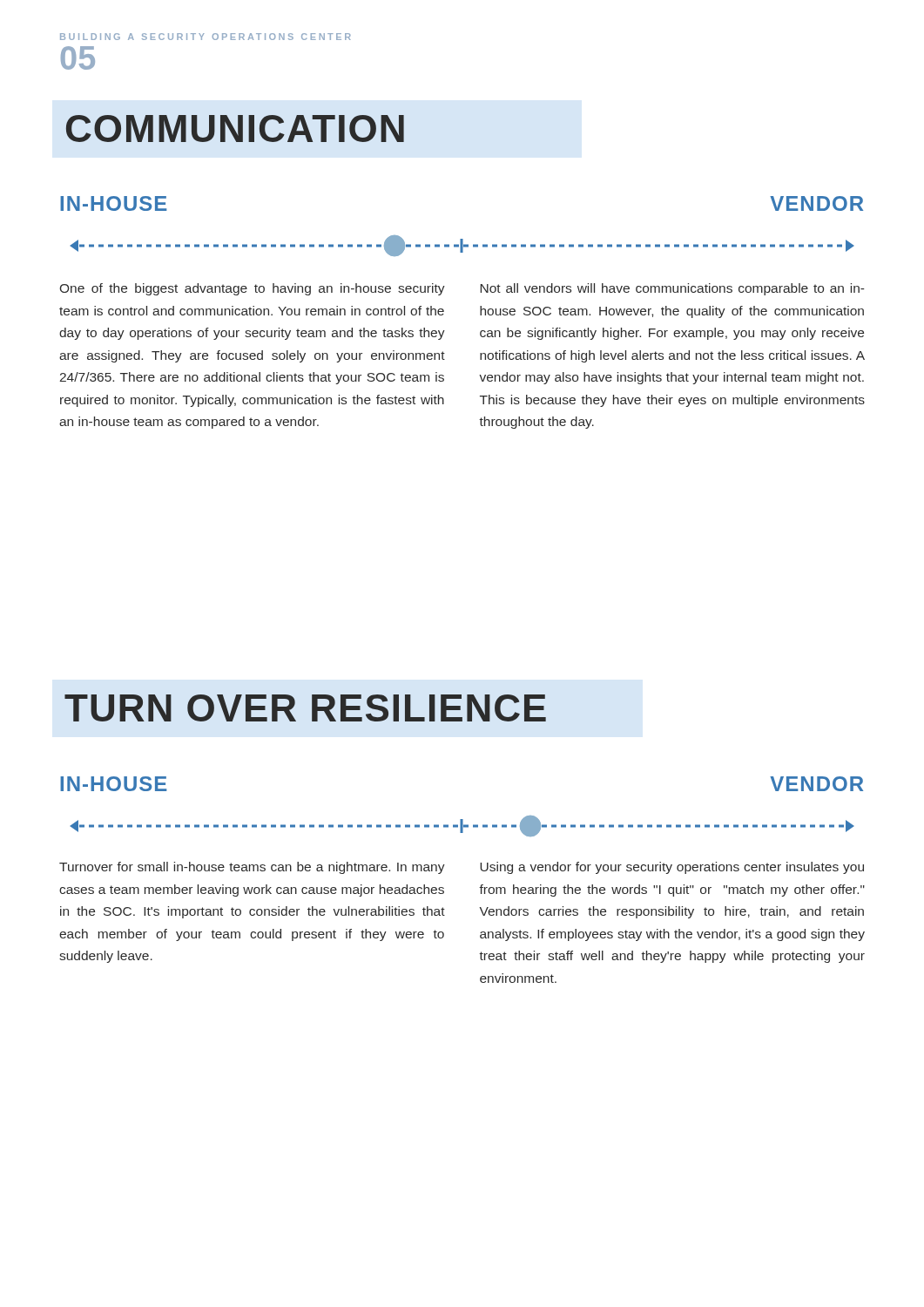Navigate to the text block starting "Not all vendors will have communications comparable to"
This screenshot has width=924, height=1307.
pyautogui.click(x=672, y=355)
